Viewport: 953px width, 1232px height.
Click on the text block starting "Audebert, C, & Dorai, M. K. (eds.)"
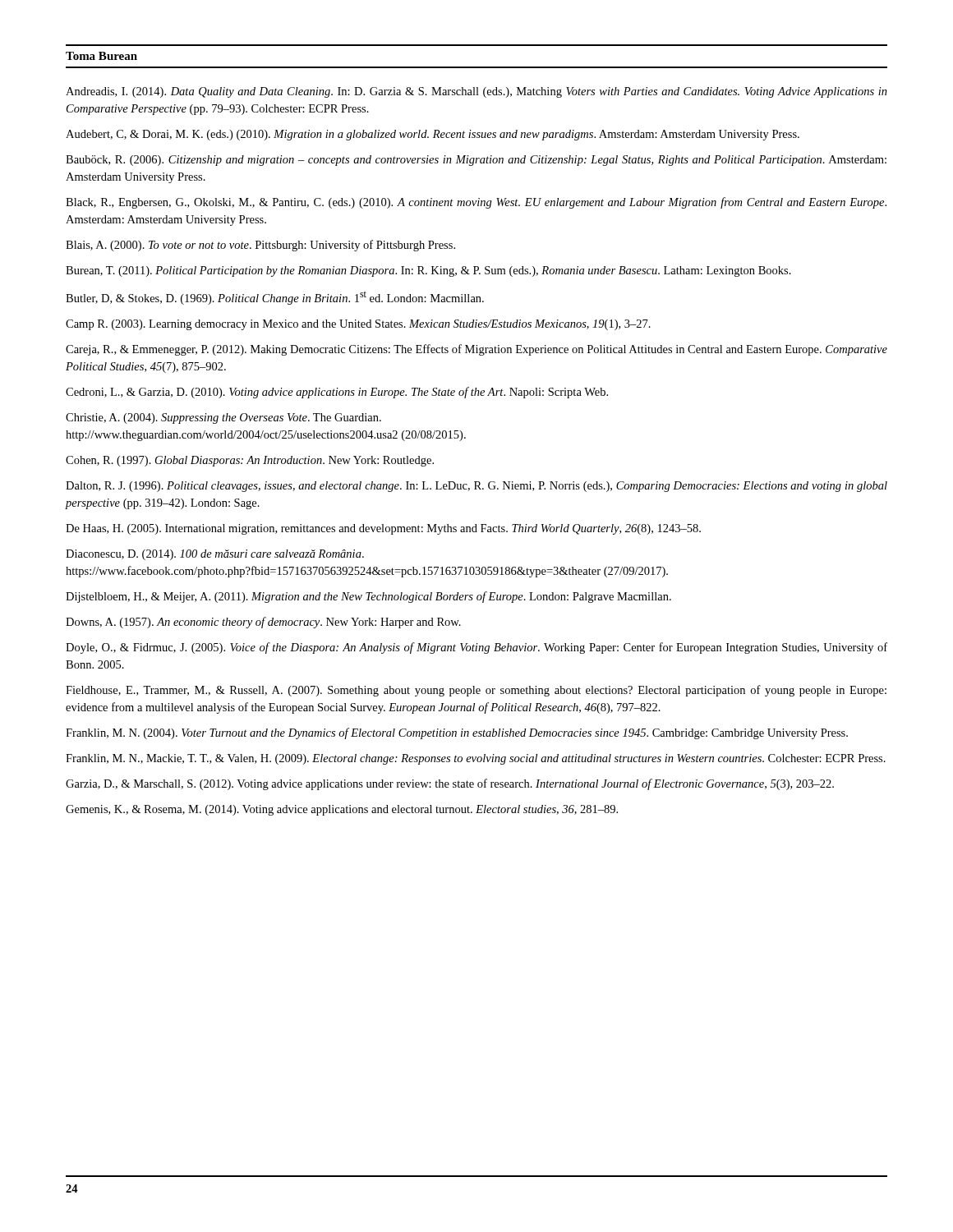tap(433, 134)
